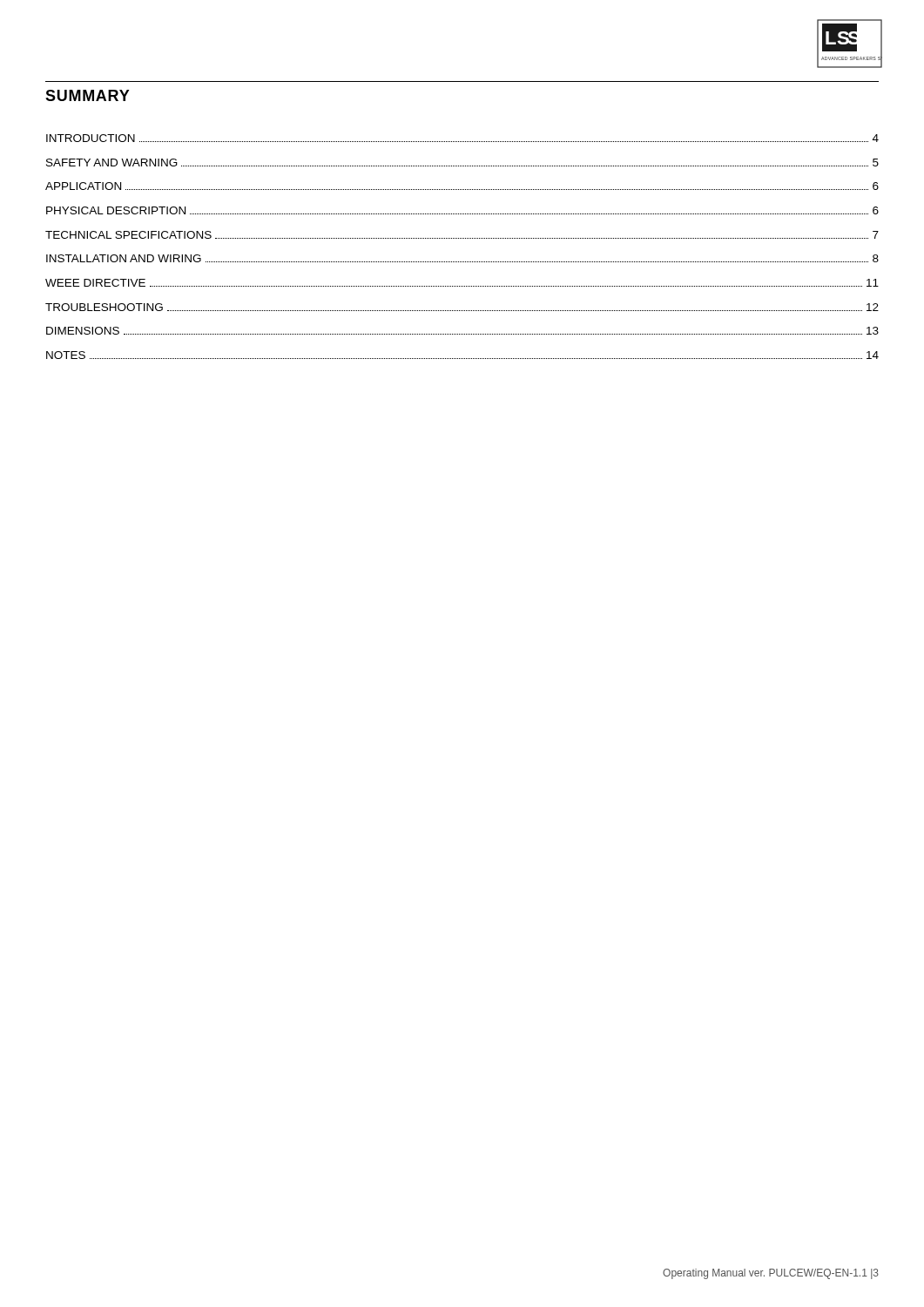Point to the passage starting "DIMENSIONS 13"
The image size is (924, 1307).
pos(462,331)
